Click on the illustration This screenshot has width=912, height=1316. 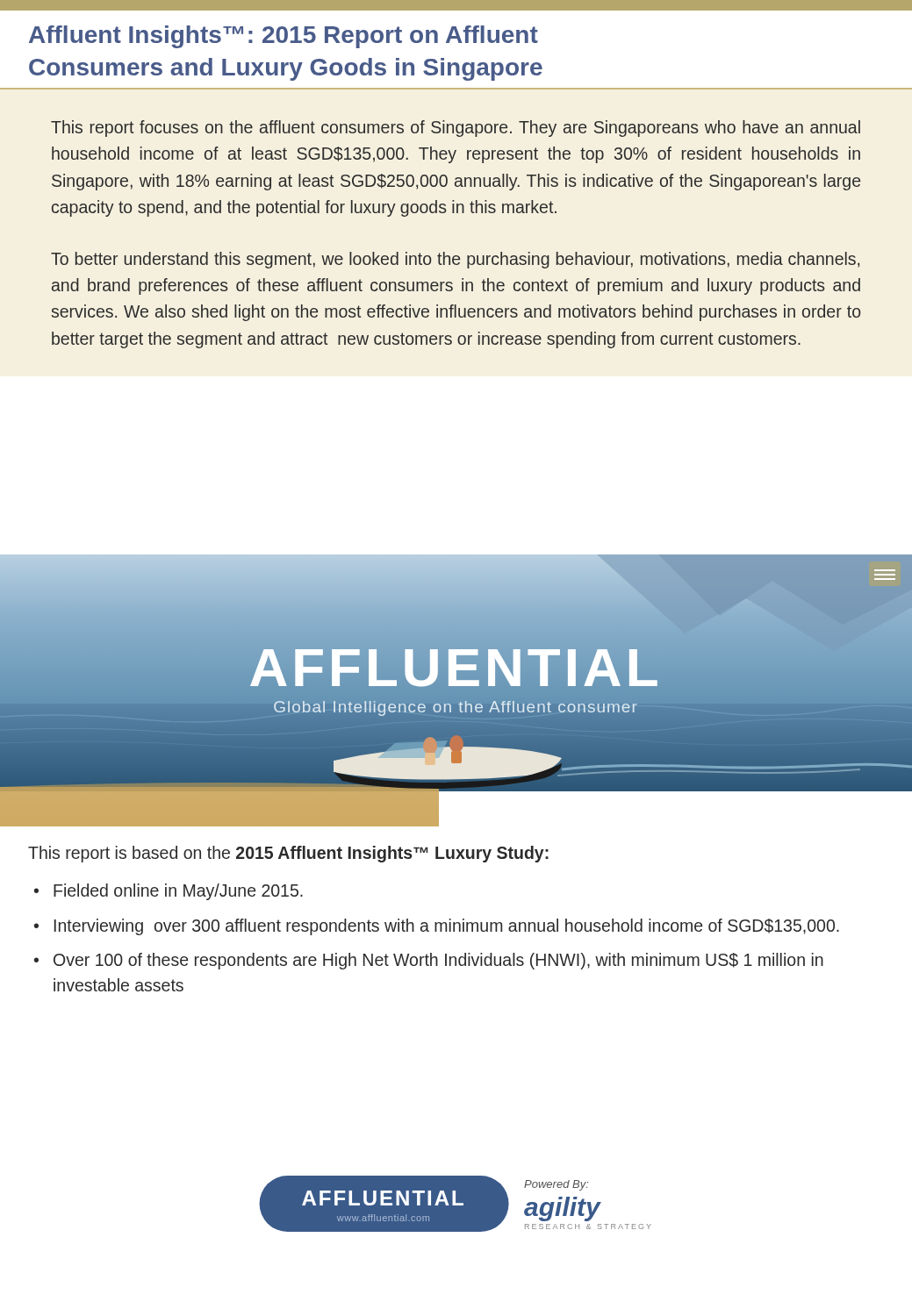(x=456, y=690)
